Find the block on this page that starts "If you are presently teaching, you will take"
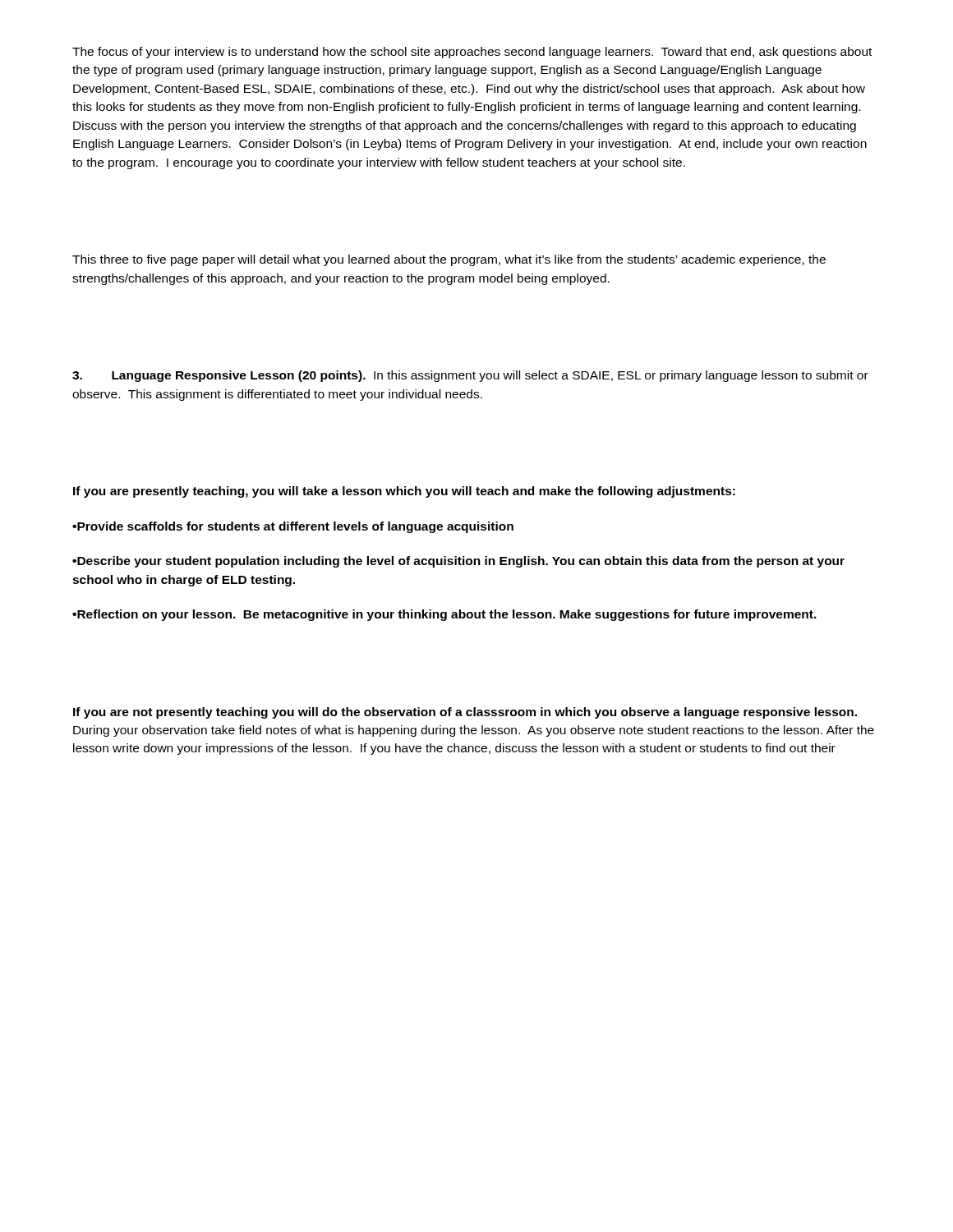 pyautogui.click(x=404, y=491)
